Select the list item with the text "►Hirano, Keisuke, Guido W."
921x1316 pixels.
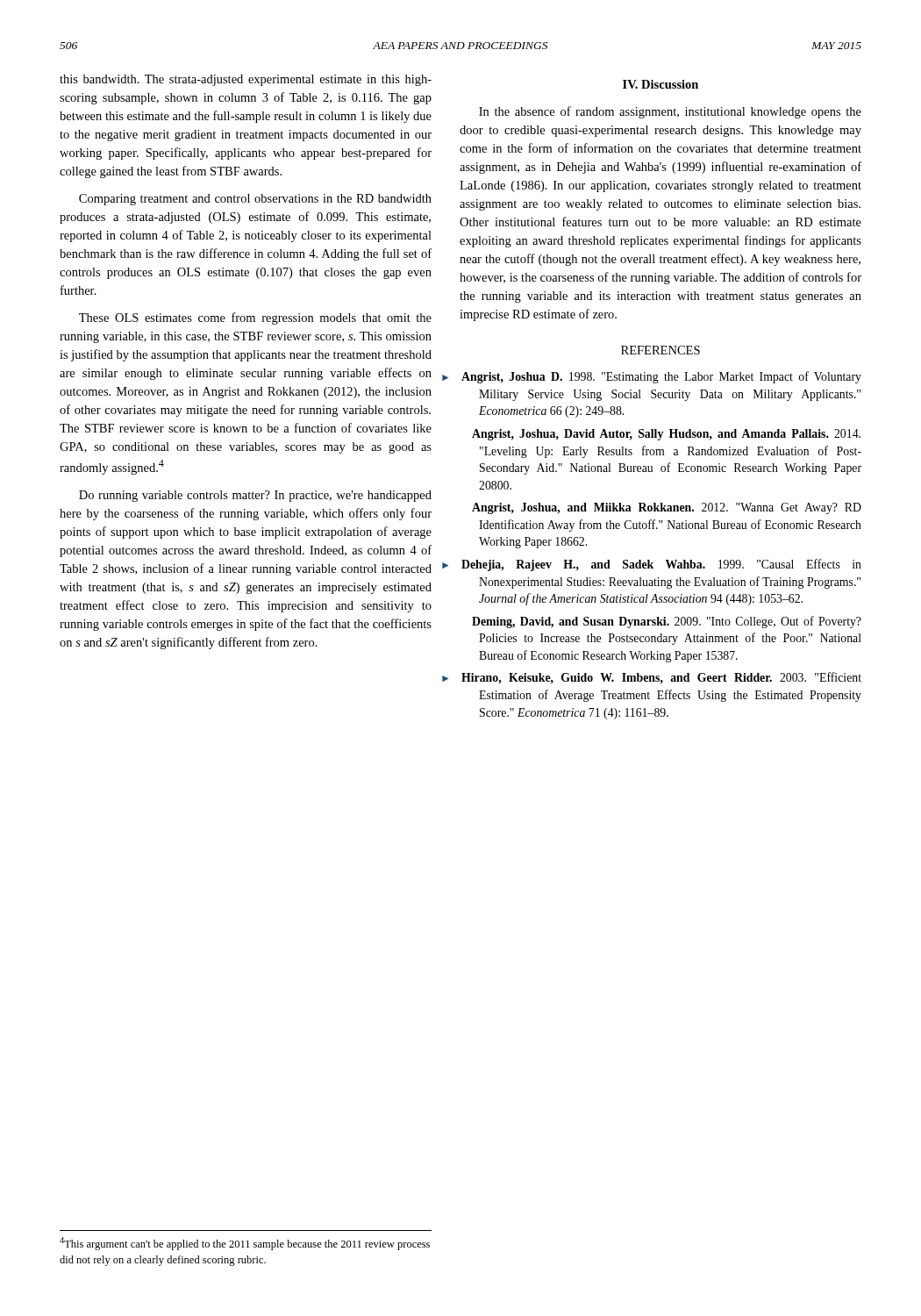(x=660, y=695)
